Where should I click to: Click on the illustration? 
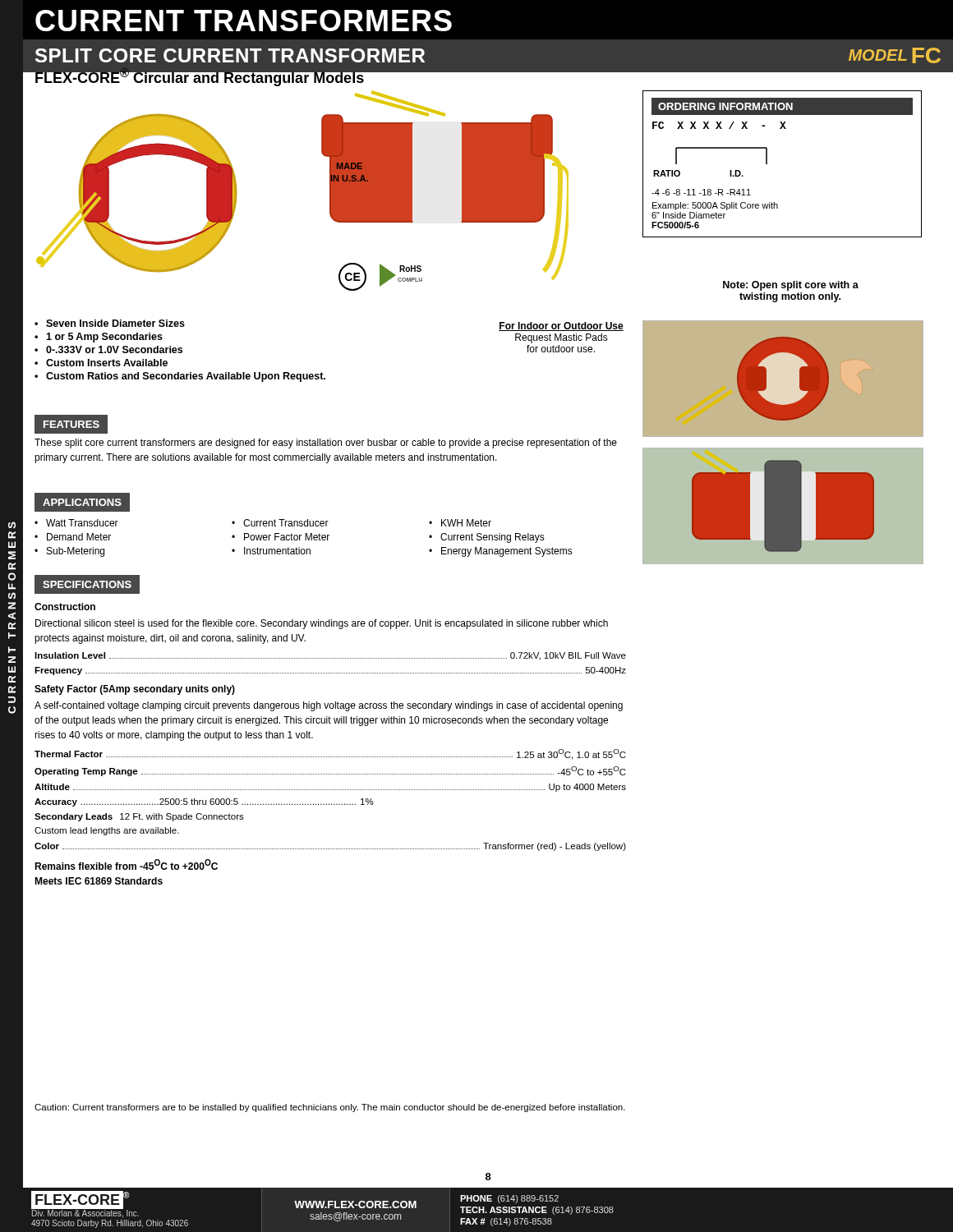pyautogui.click(x=790, y=164)
